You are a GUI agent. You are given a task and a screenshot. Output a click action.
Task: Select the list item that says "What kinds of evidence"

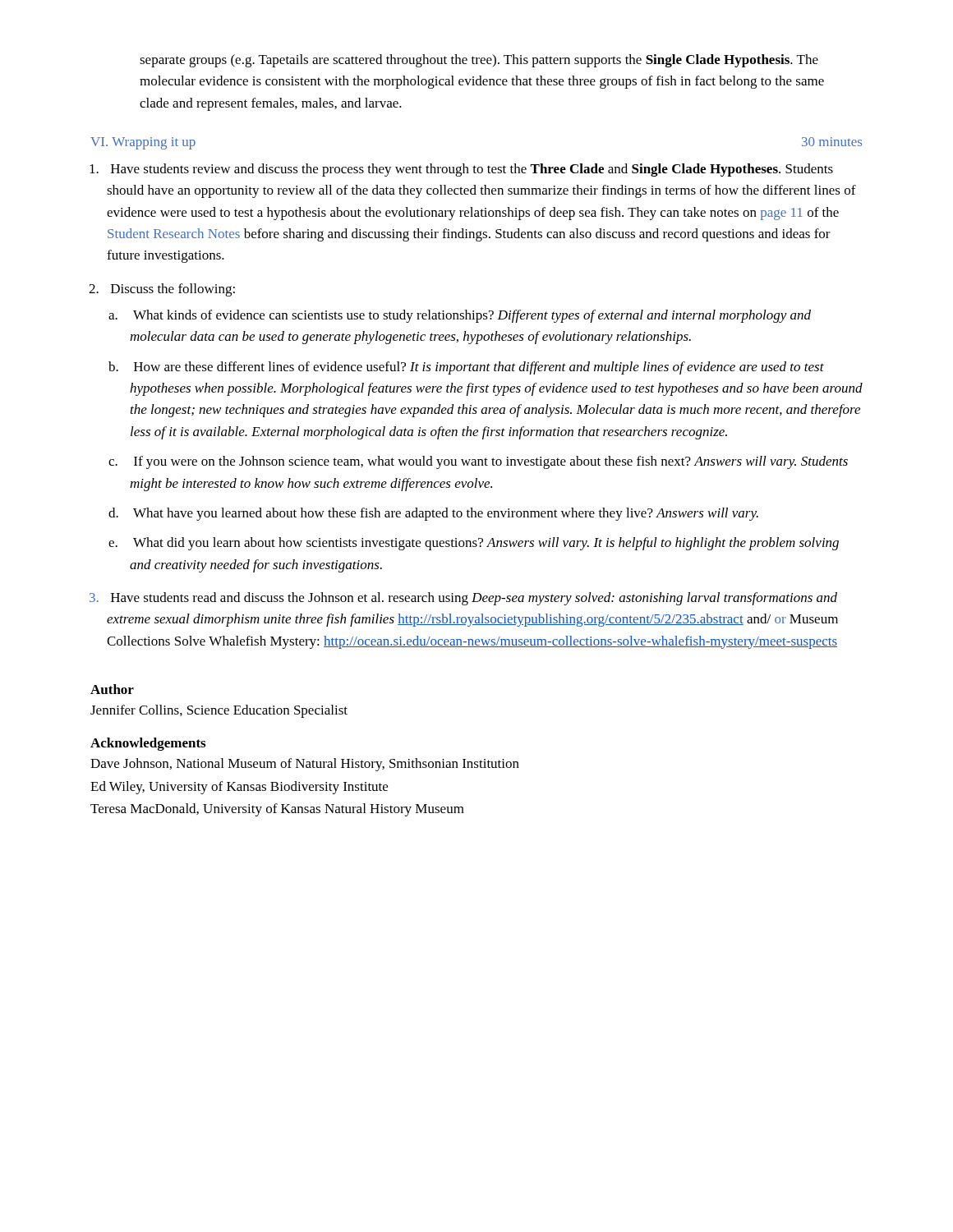[470, 326]
